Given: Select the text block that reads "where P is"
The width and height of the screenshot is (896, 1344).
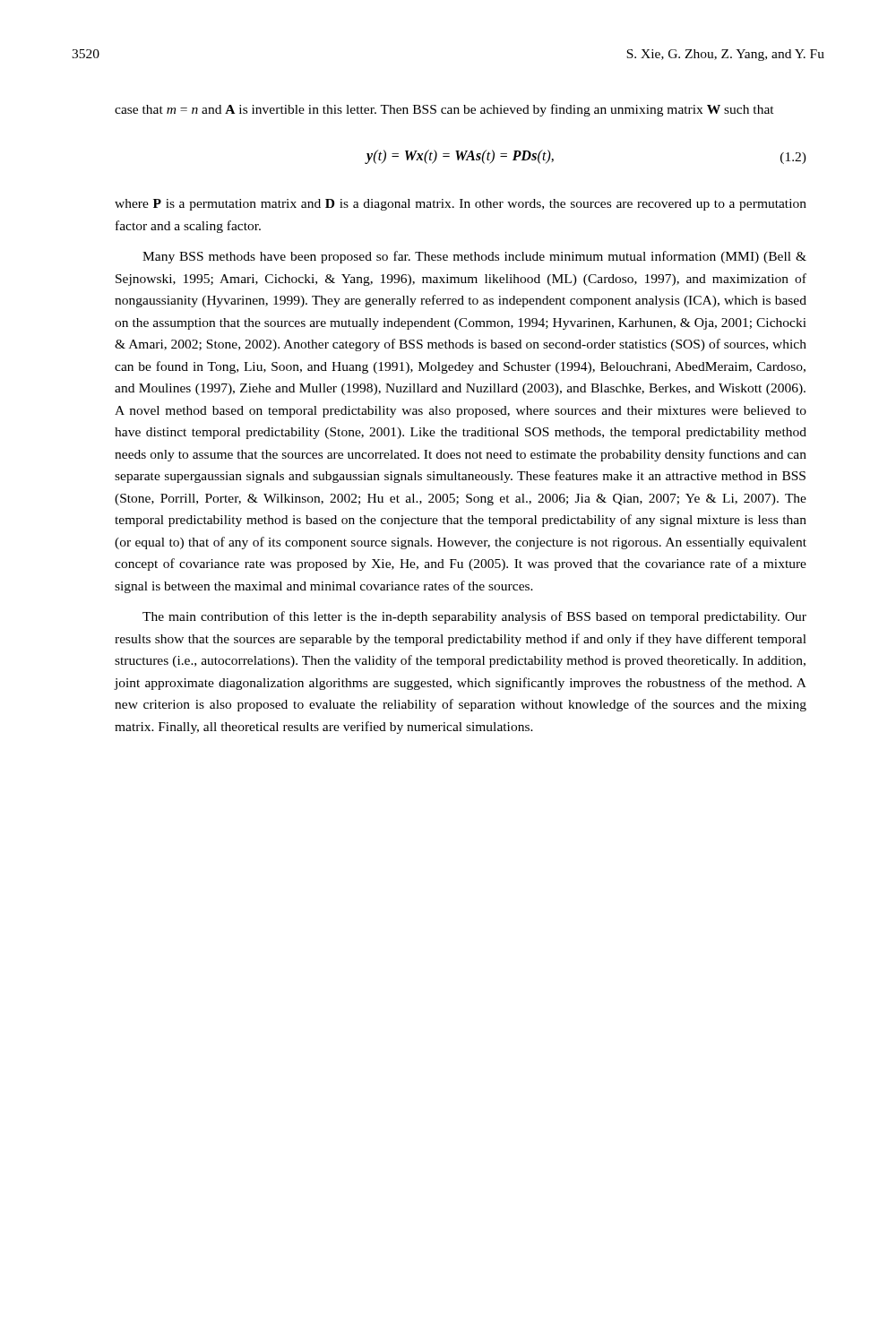Looking at the screenshot, I should tap(461, 214).
